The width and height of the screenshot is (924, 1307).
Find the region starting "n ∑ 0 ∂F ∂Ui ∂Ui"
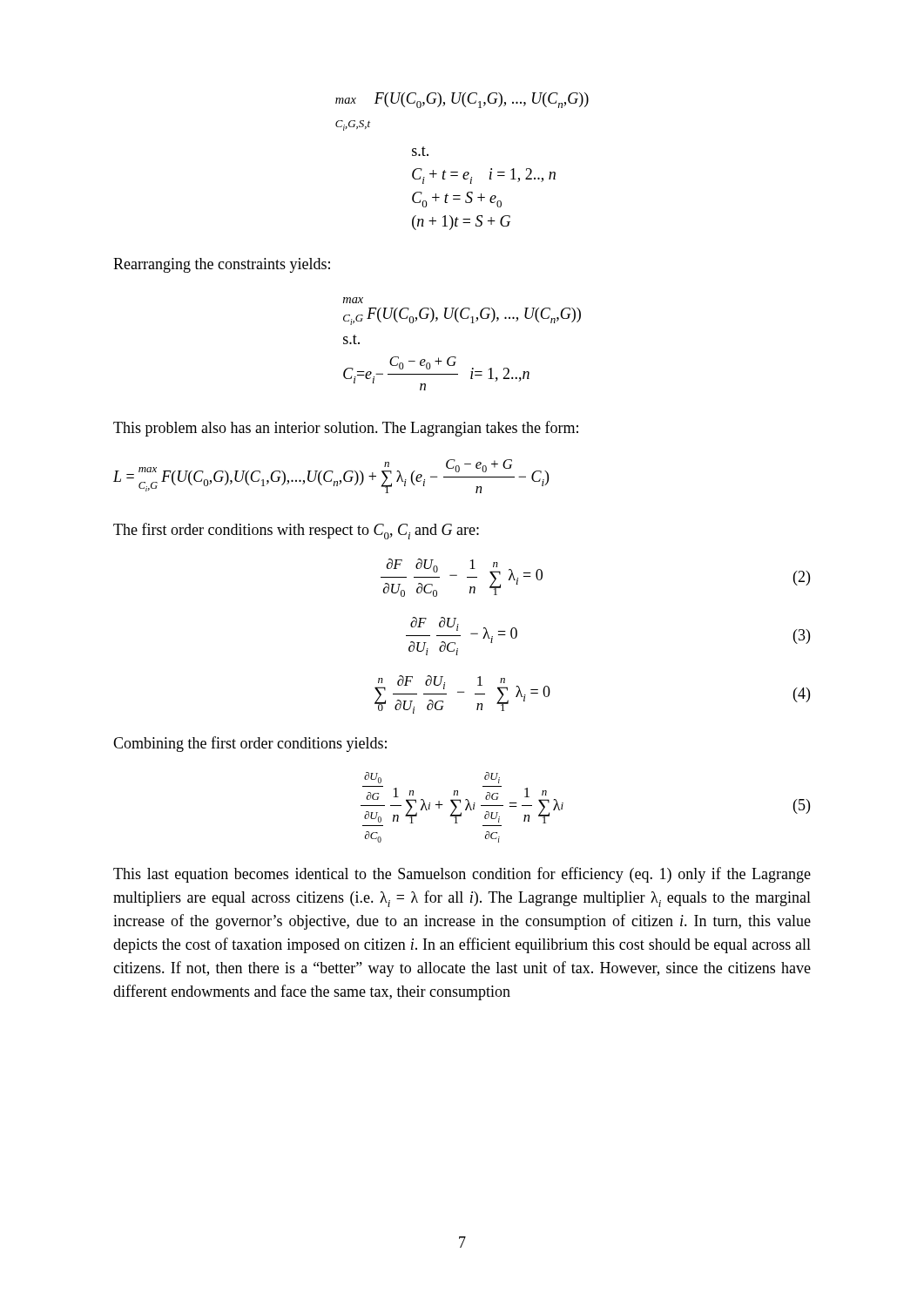click(x=479, y=694)
